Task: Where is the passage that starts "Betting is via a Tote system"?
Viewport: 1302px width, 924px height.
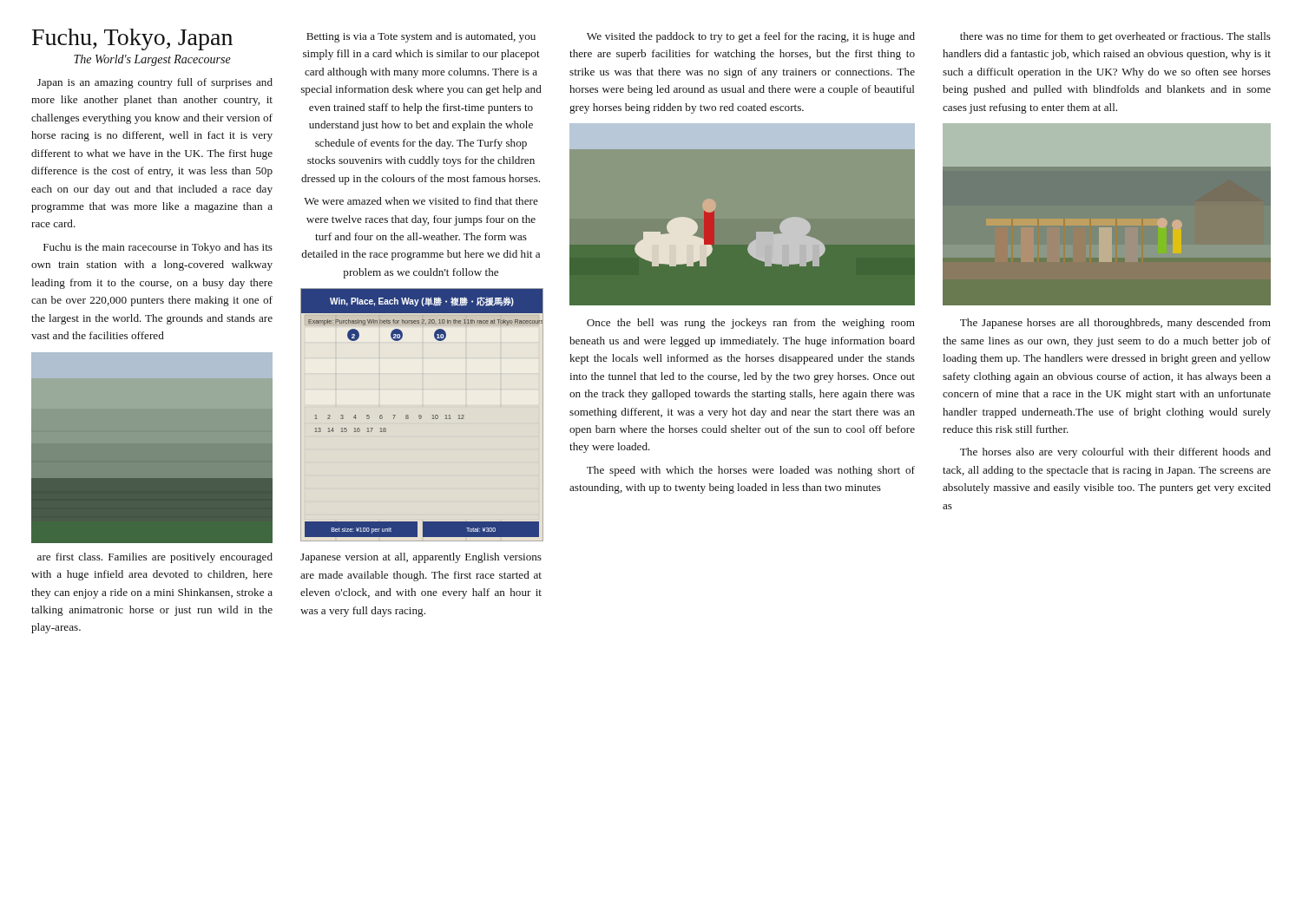Action: point(421,155)
